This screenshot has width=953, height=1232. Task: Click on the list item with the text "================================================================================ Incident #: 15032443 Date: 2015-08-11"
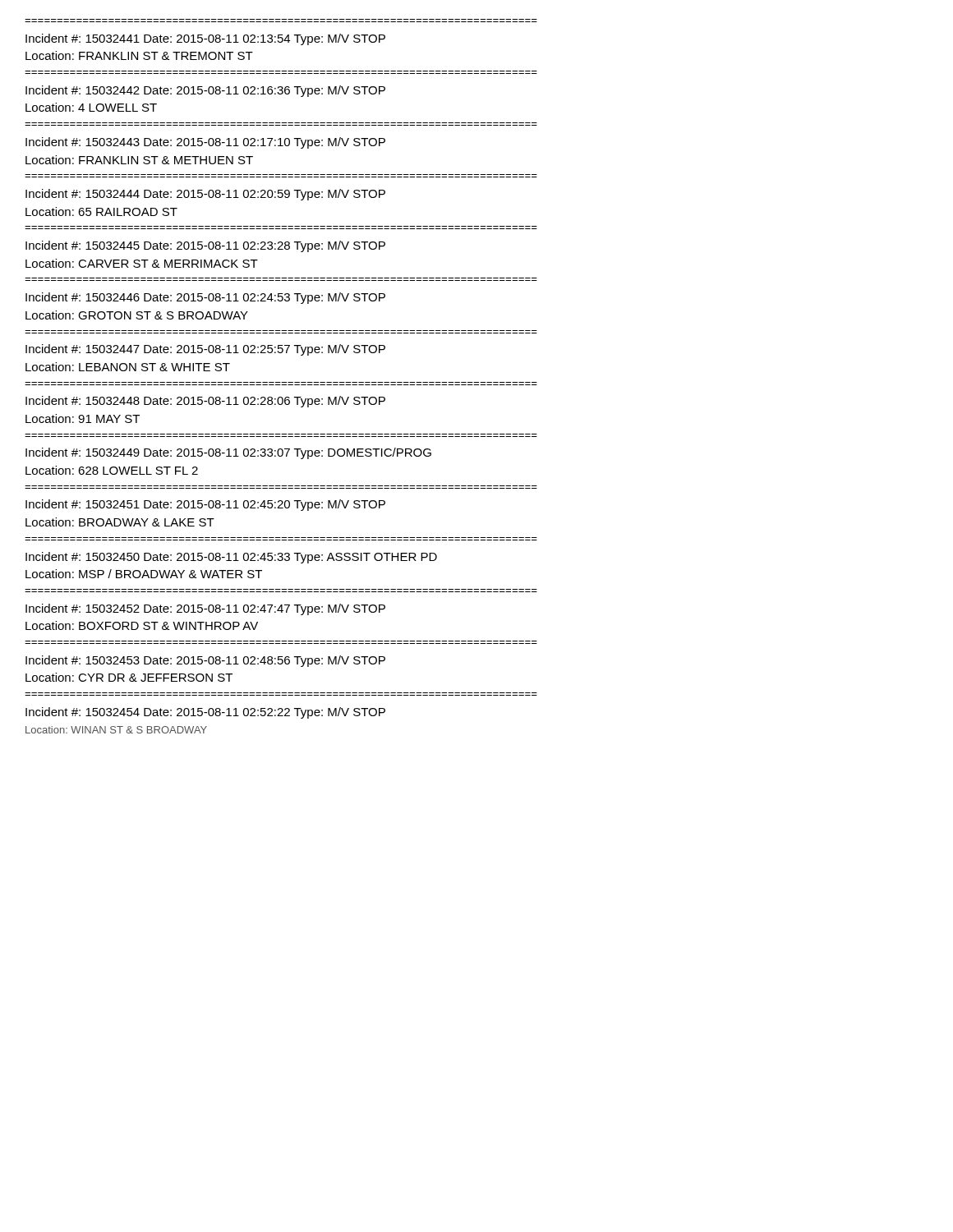click(205, 143)
